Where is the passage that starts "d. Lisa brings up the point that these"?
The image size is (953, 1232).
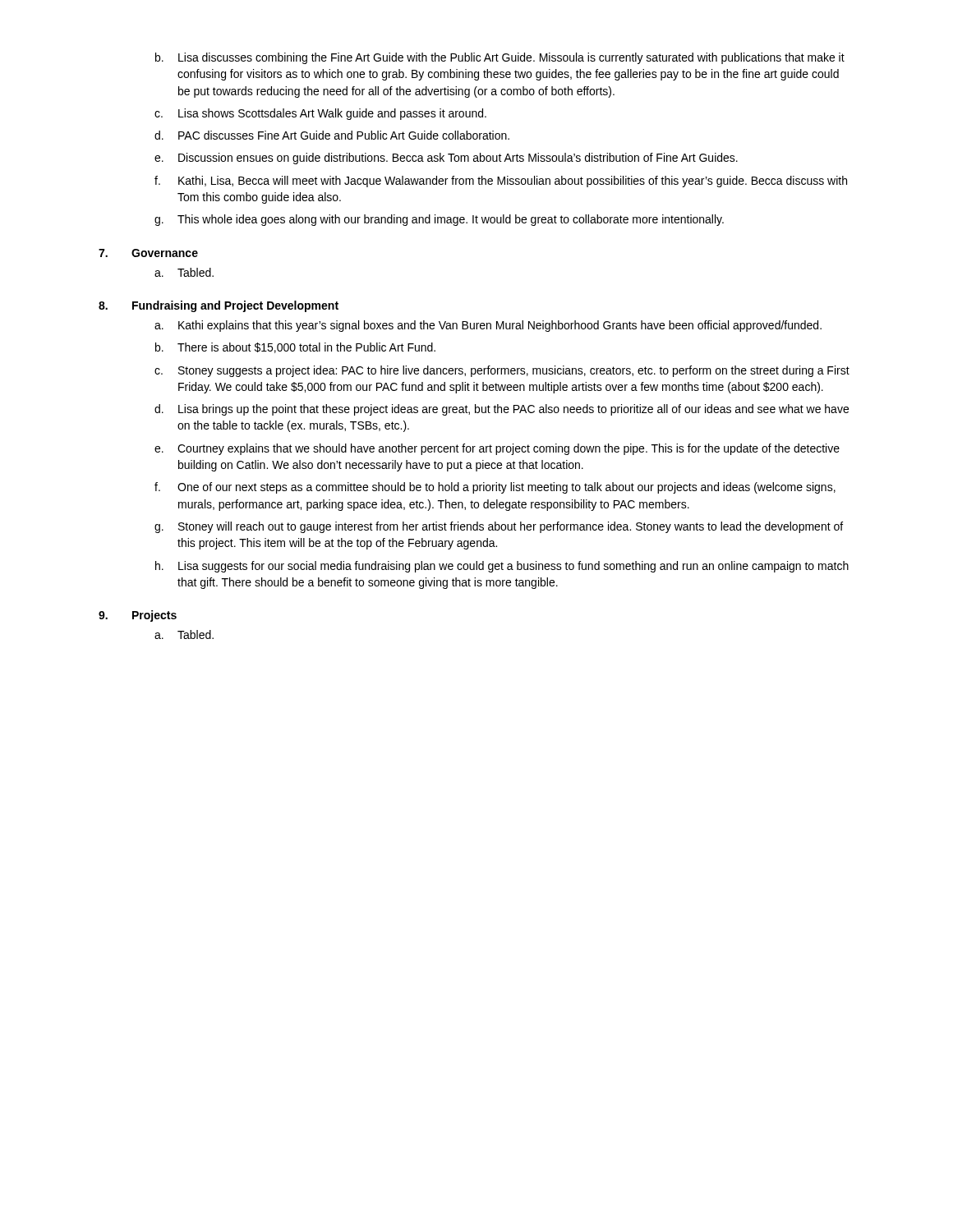(504, 418)
